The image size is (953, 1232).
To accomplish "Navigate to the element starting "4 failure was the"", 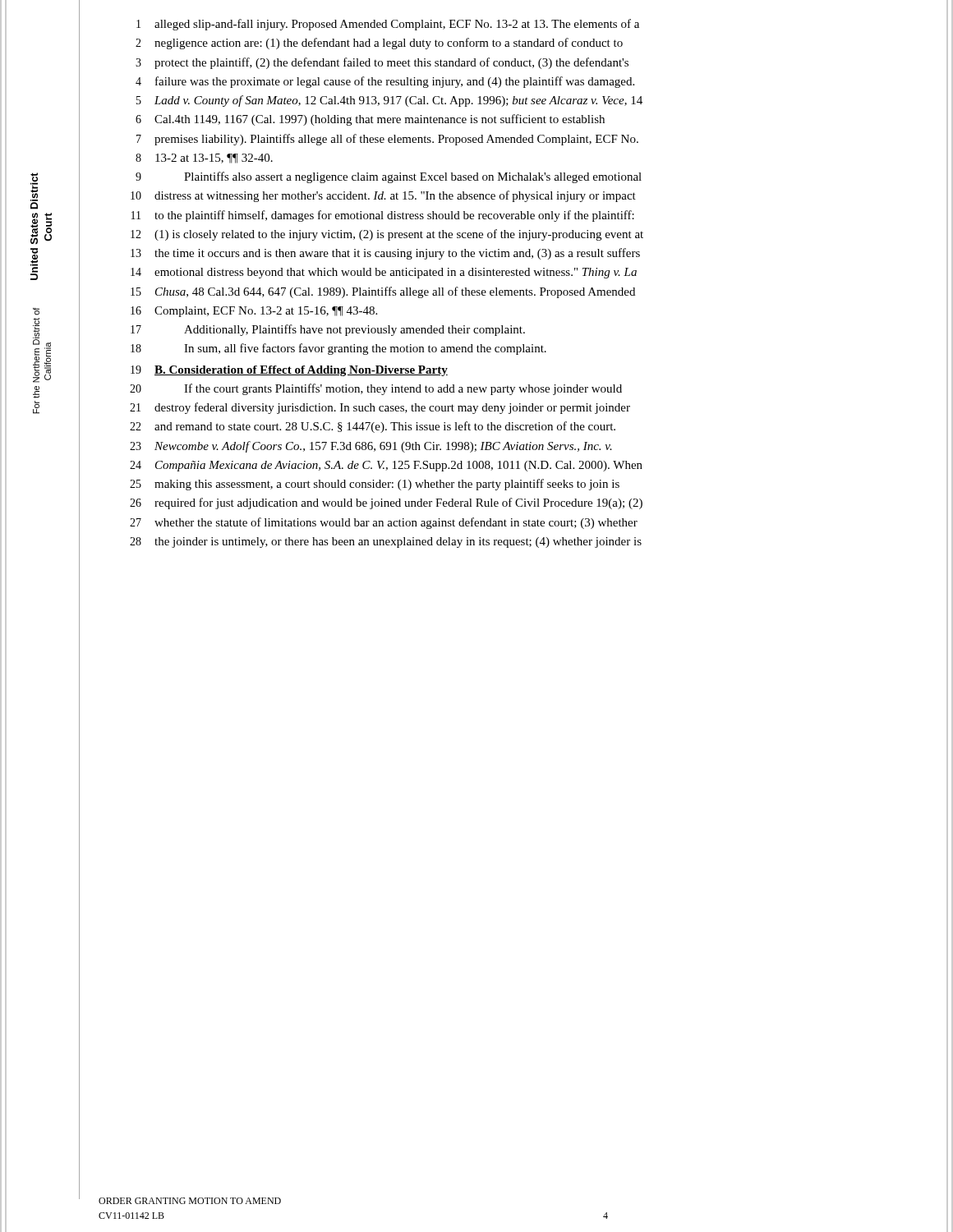I will tap(514, 82).
